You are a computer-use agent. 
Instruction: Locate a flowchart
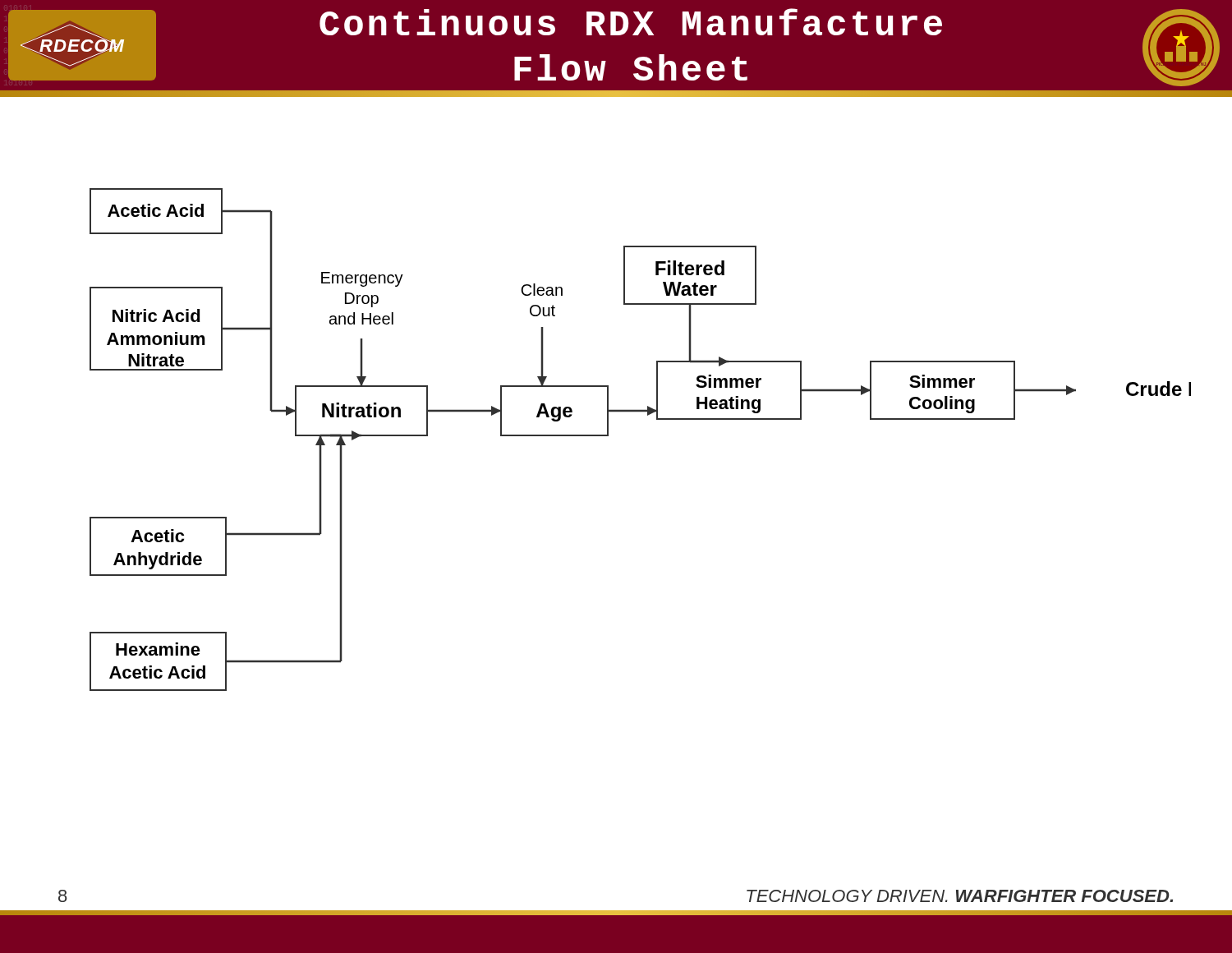point(616,485)
